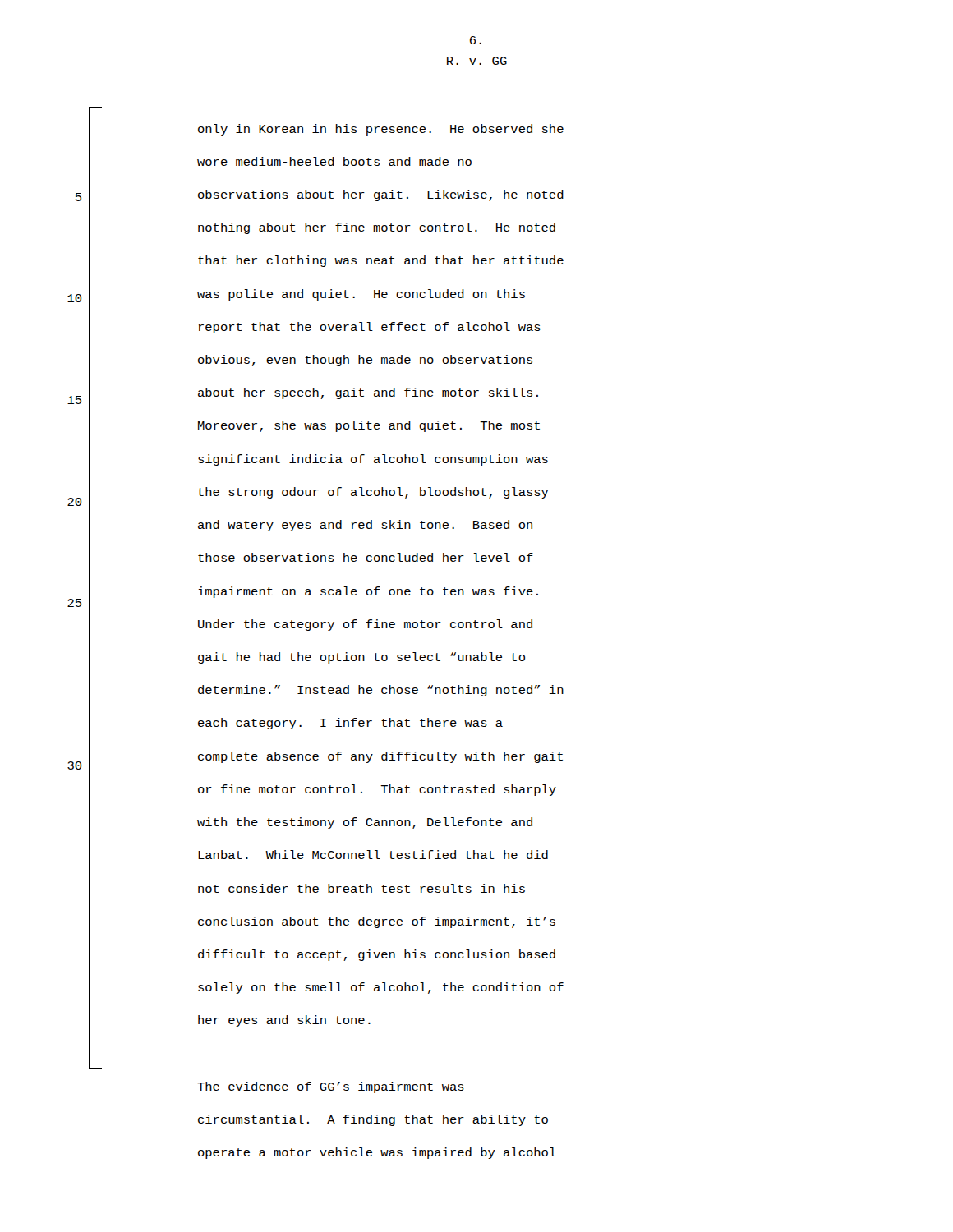Click on the text starting "only in Korean in his presence."
The width and height of the screenshot is (953, 1232).
(493, 642)
